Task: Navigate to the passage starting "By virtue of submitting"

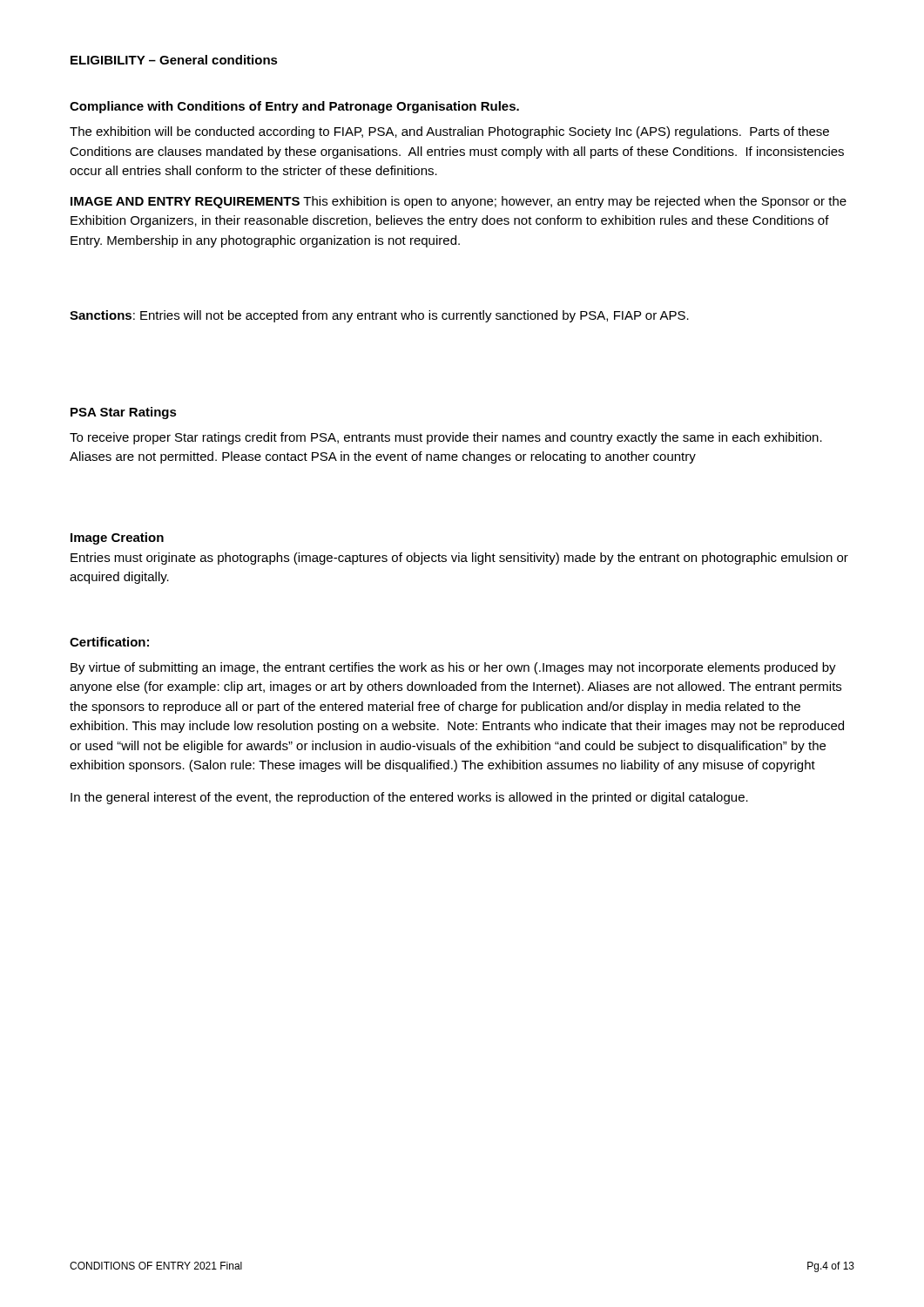Action: point(457,716)
